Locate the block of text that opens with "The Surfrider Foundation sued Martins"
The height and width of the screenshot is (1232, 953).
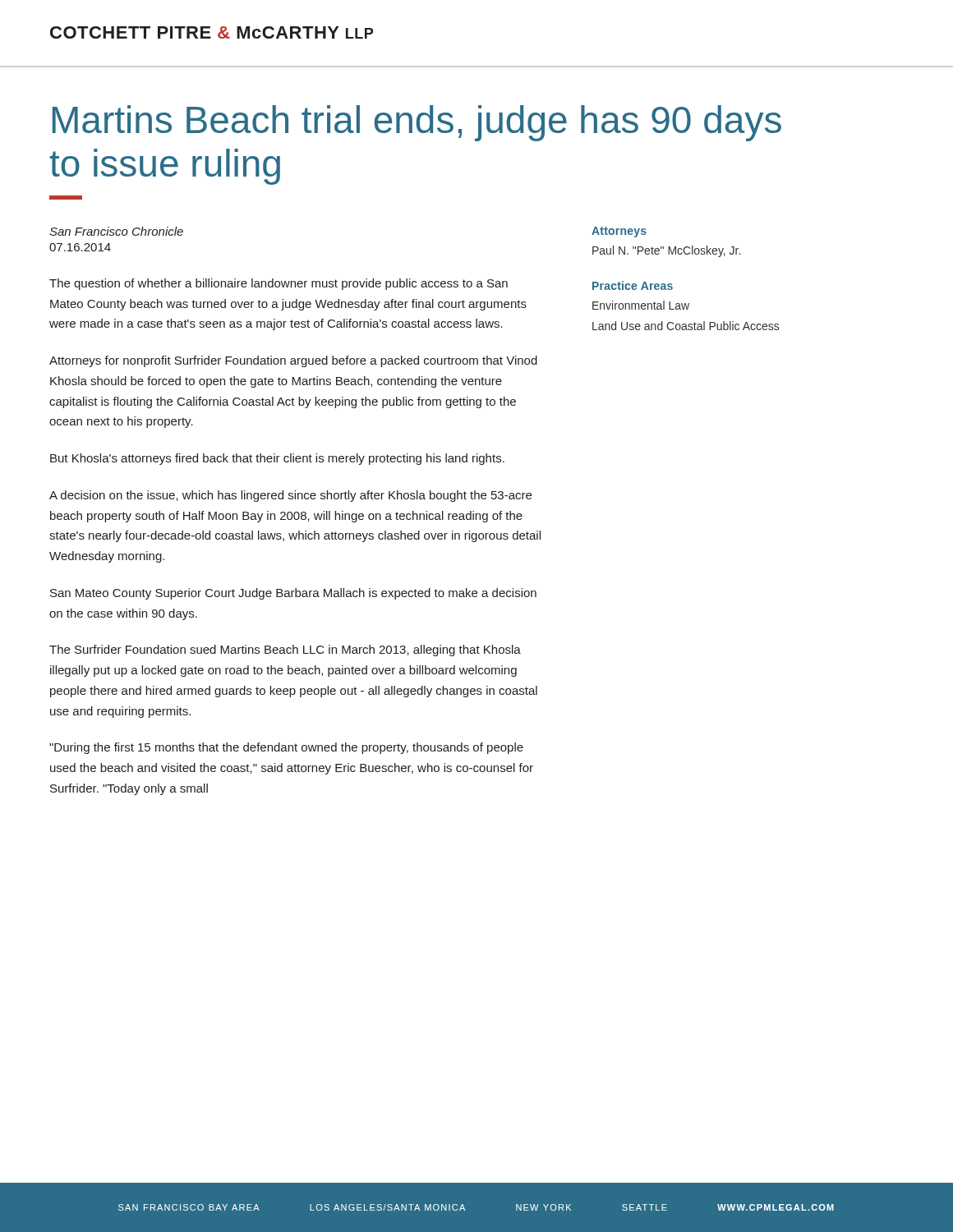pos(294,680)
